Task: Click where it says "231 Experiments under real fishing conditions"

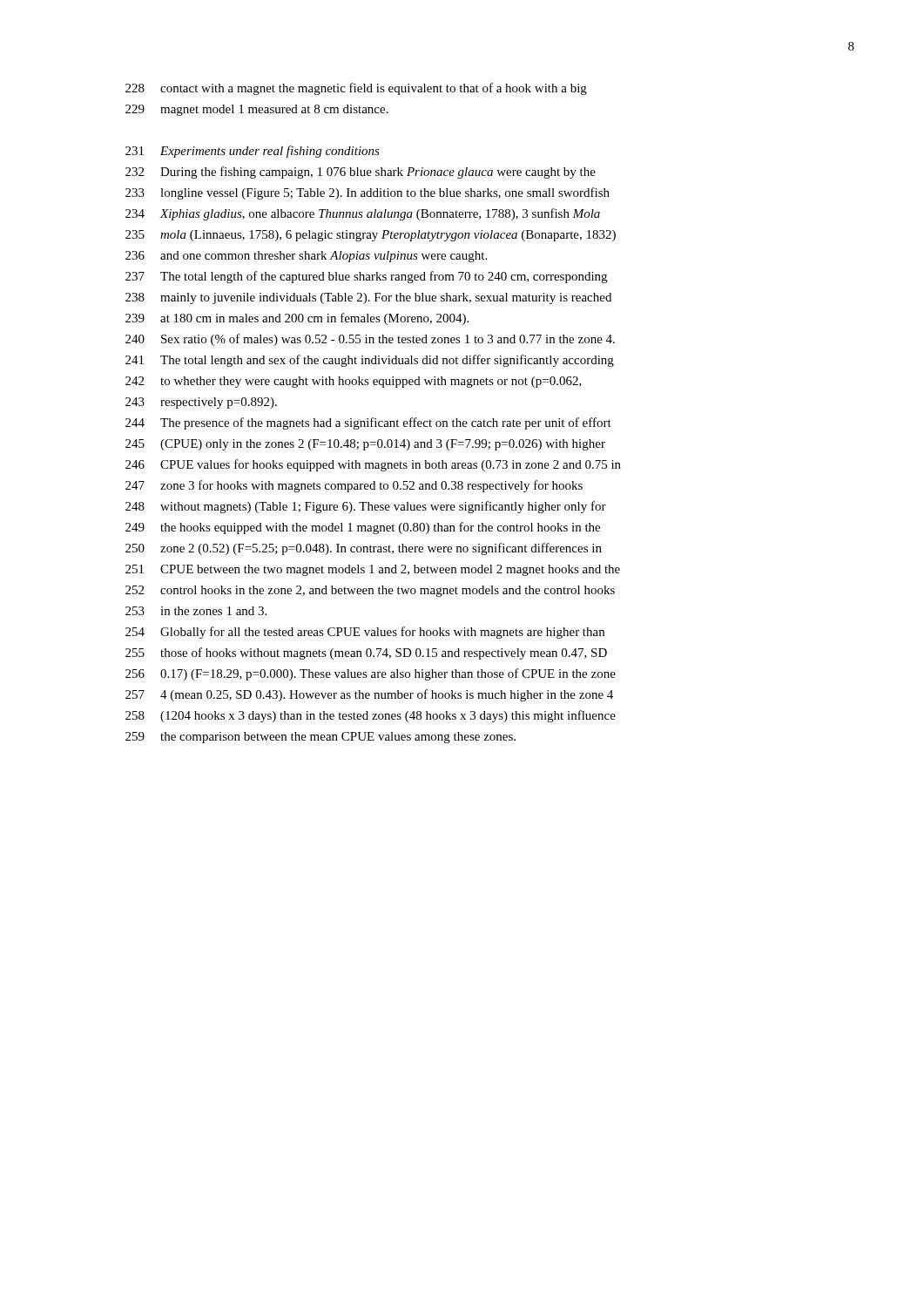Action: [x=253, y=152]
